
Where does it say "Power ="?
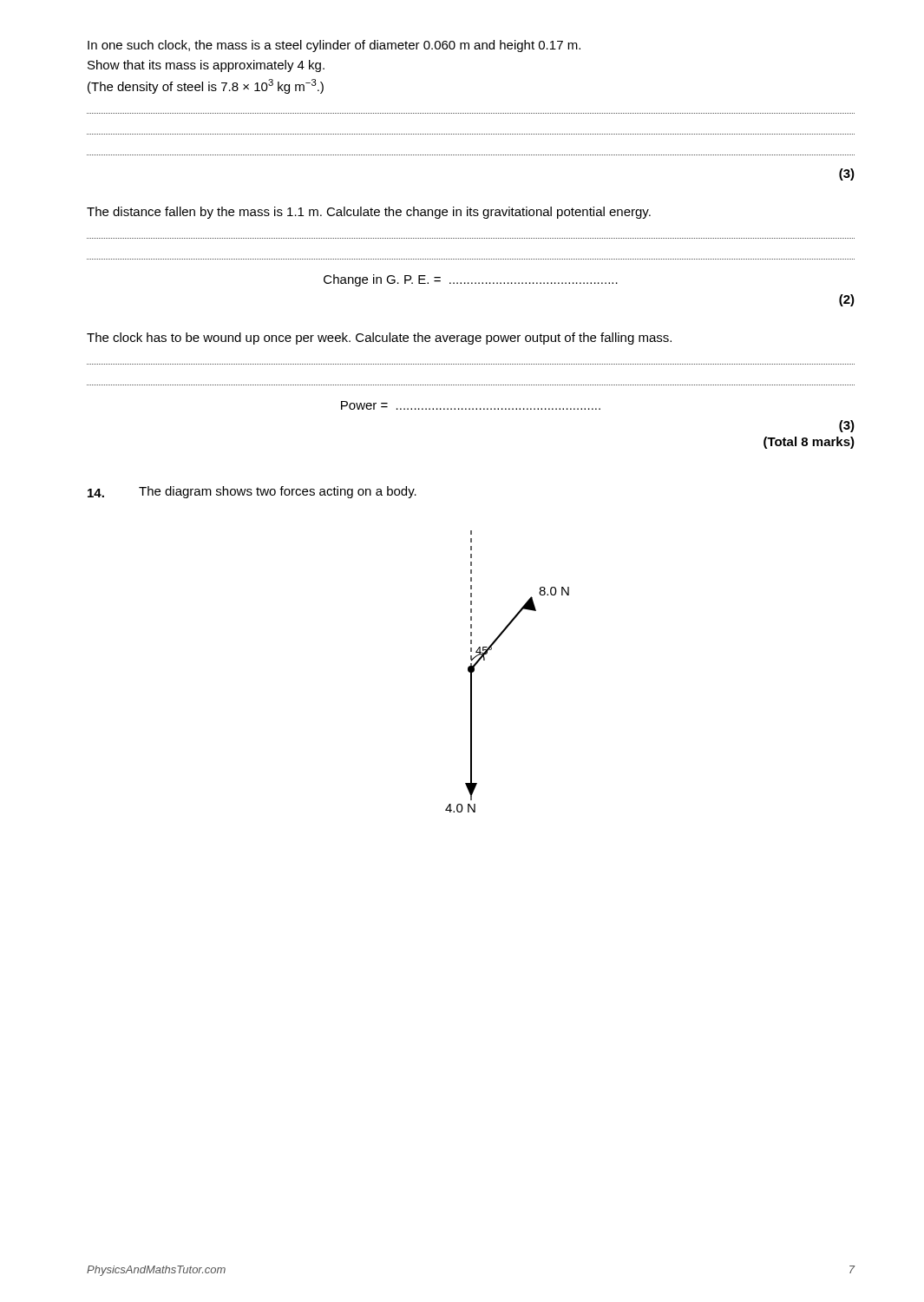point(471,405)
